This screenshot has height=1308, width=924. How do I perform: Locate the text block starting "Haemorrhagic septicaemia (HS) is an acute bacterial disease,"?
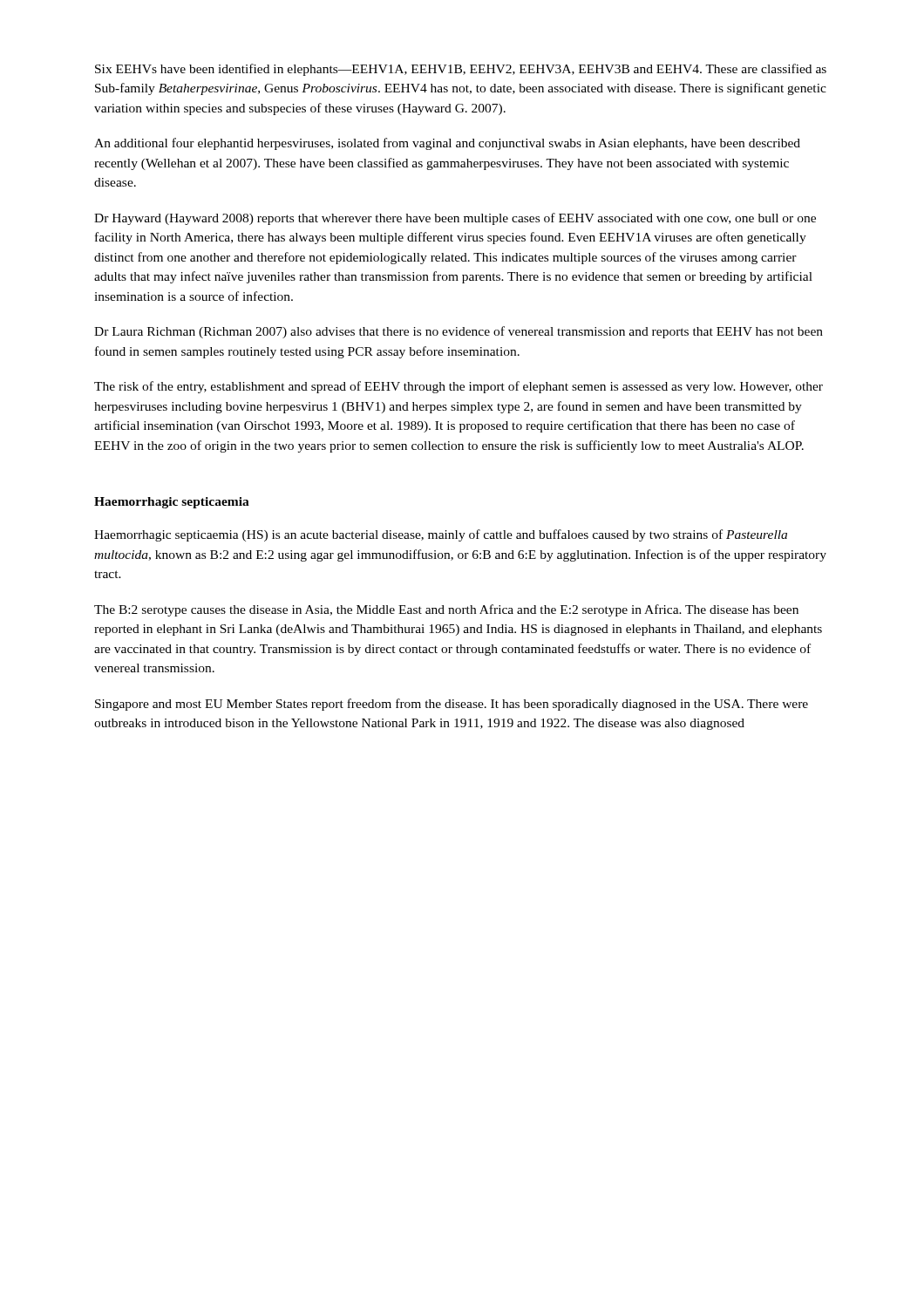(x=460, y=554)
